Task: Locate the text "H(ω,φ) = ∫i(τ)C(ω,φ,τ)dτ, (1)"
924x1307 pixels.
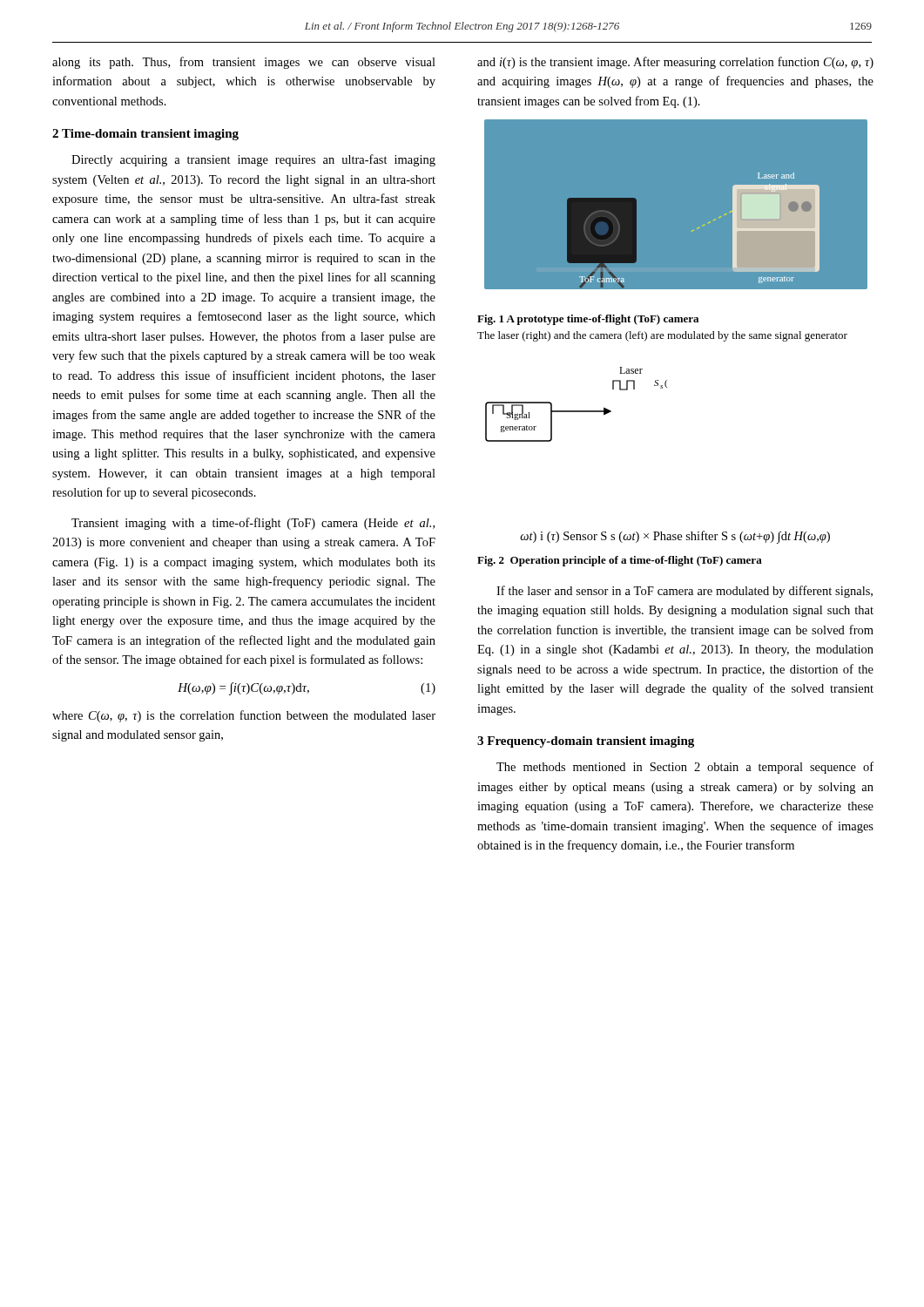Action: tap(307, 688)
